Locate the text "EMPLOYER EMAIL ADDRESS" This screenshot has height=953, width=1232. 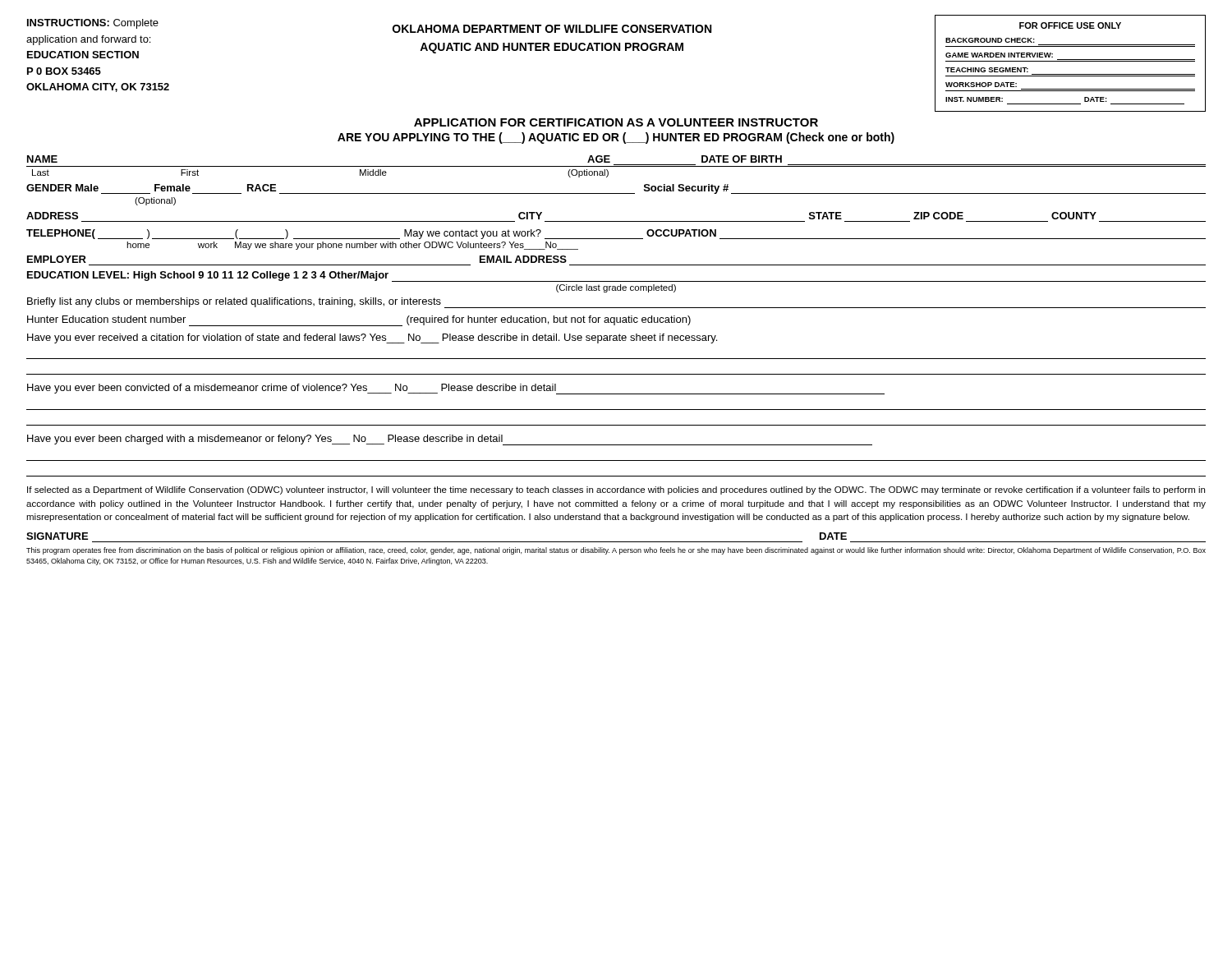pos(616,259)
